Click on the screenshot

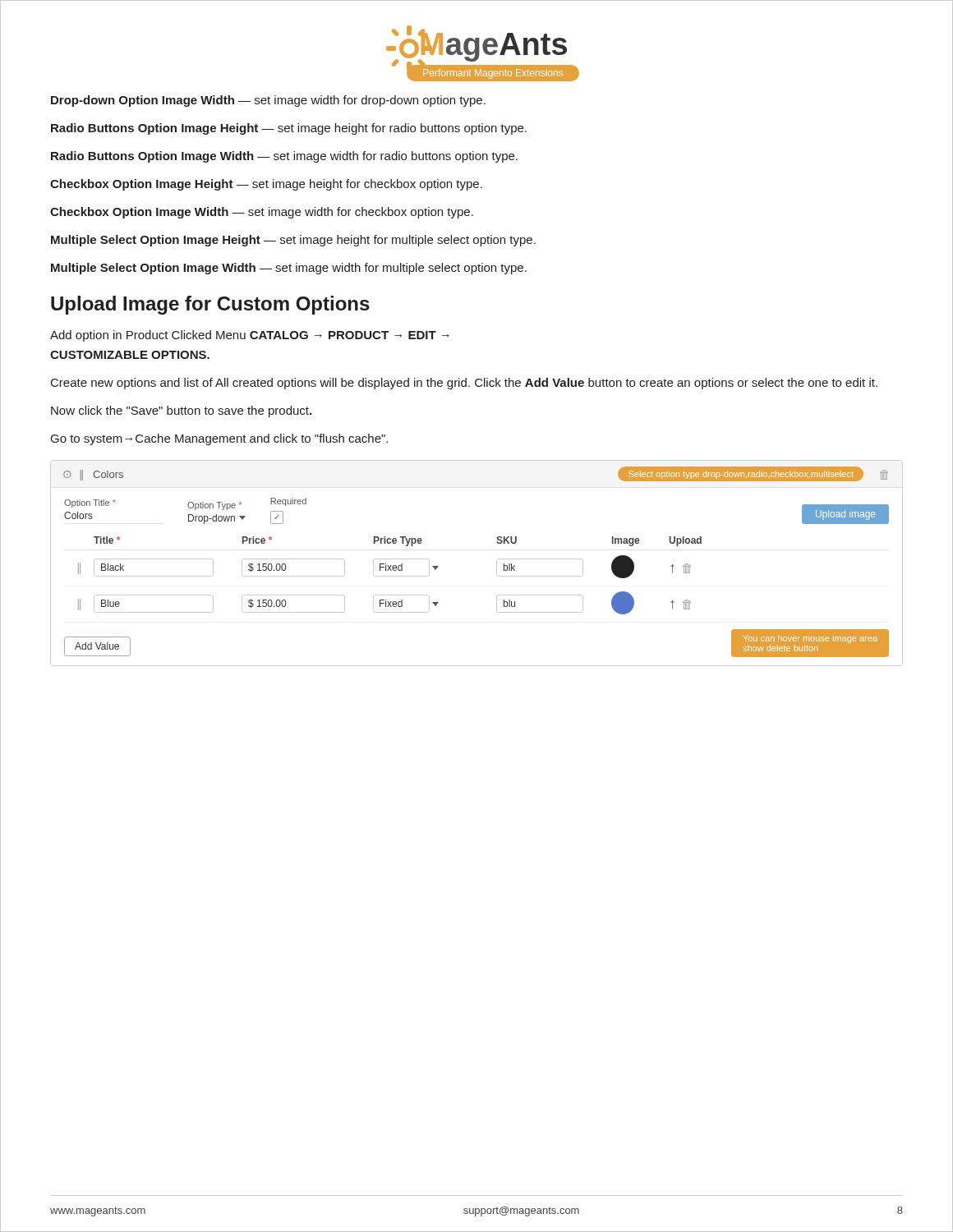point(476,563)
